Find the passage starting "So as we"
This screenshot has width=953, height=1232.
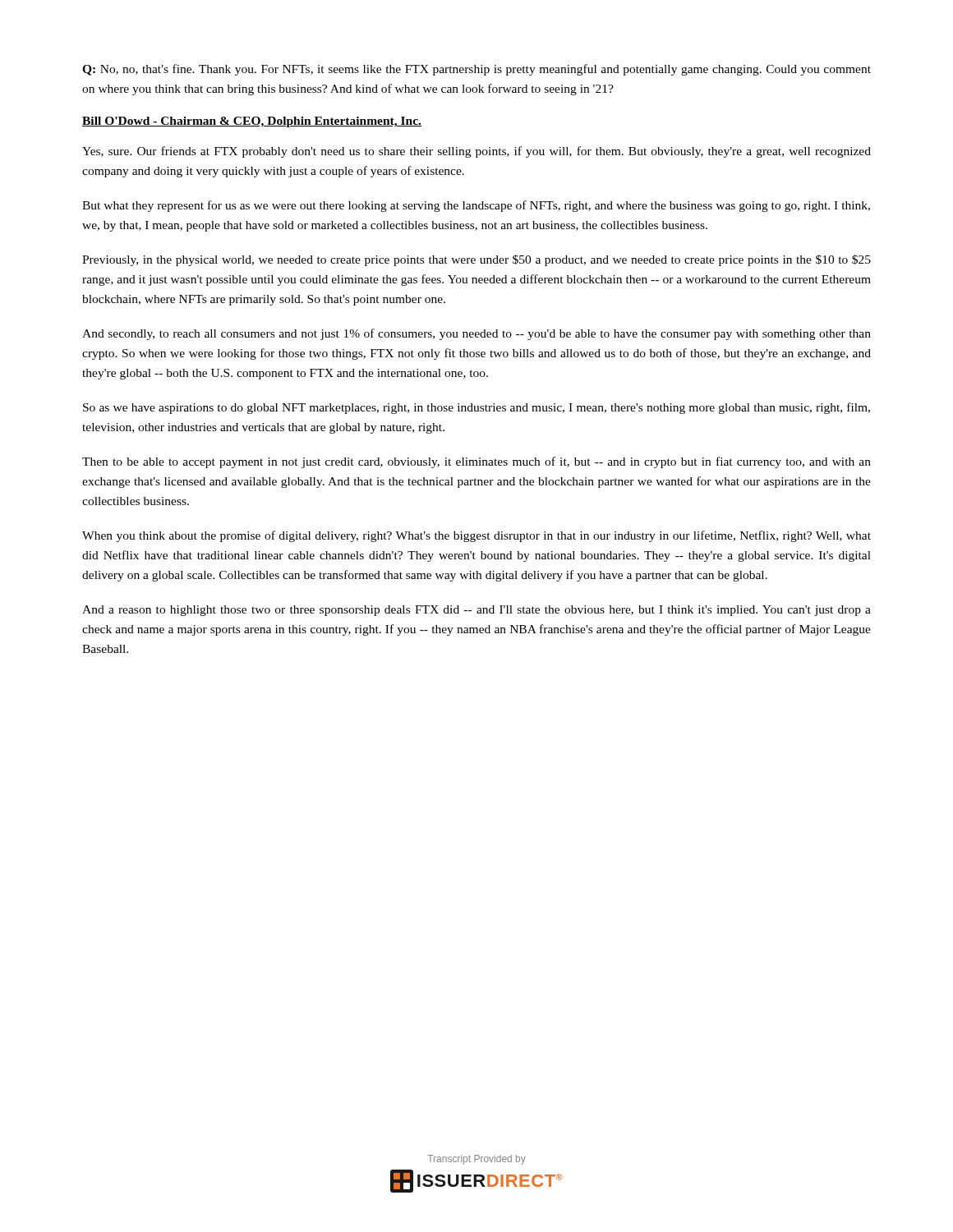[x=476, y=417]
